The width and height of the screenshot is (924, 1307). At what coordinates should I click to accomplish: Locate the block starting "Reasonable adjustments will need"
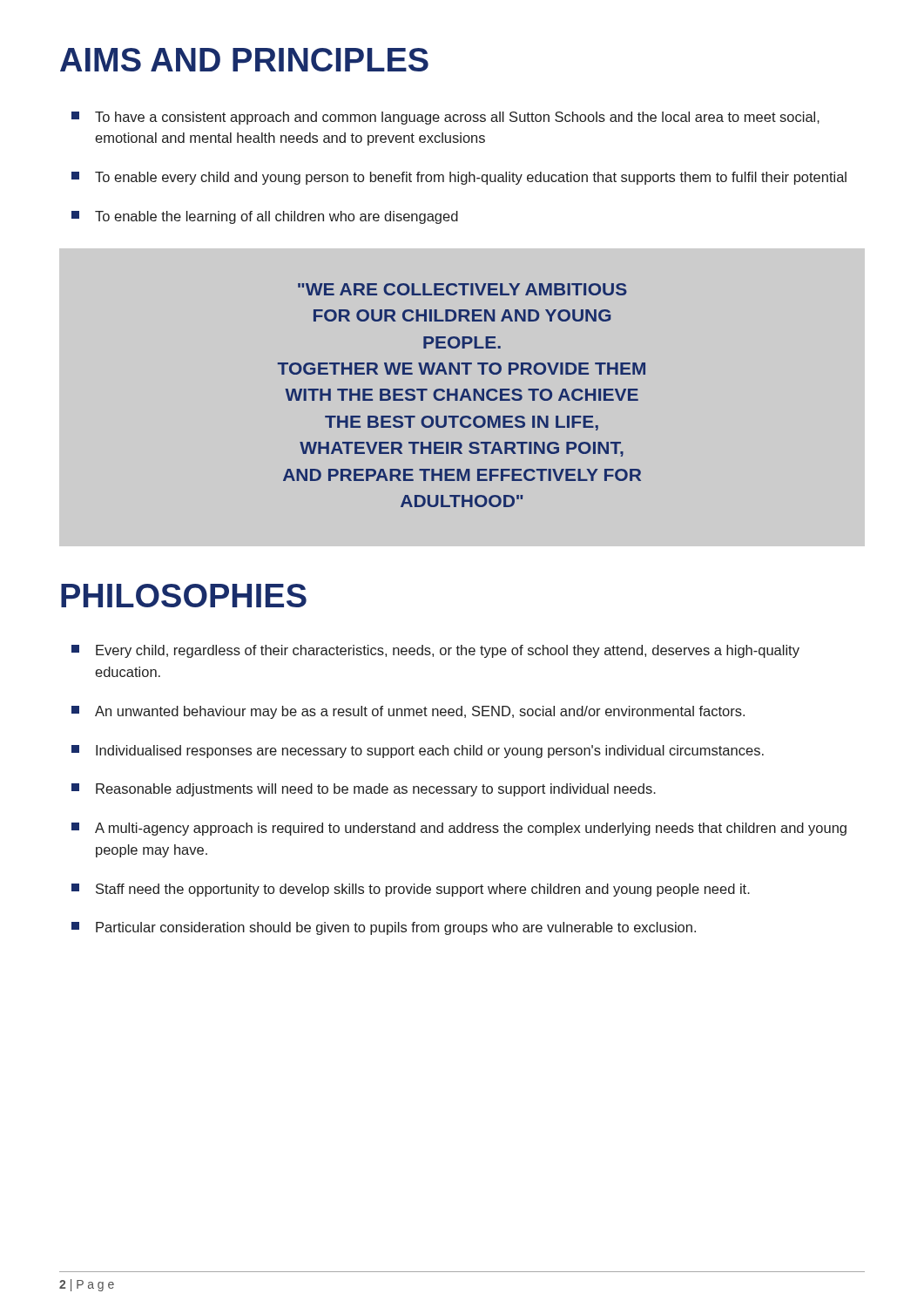coord(468,789)
